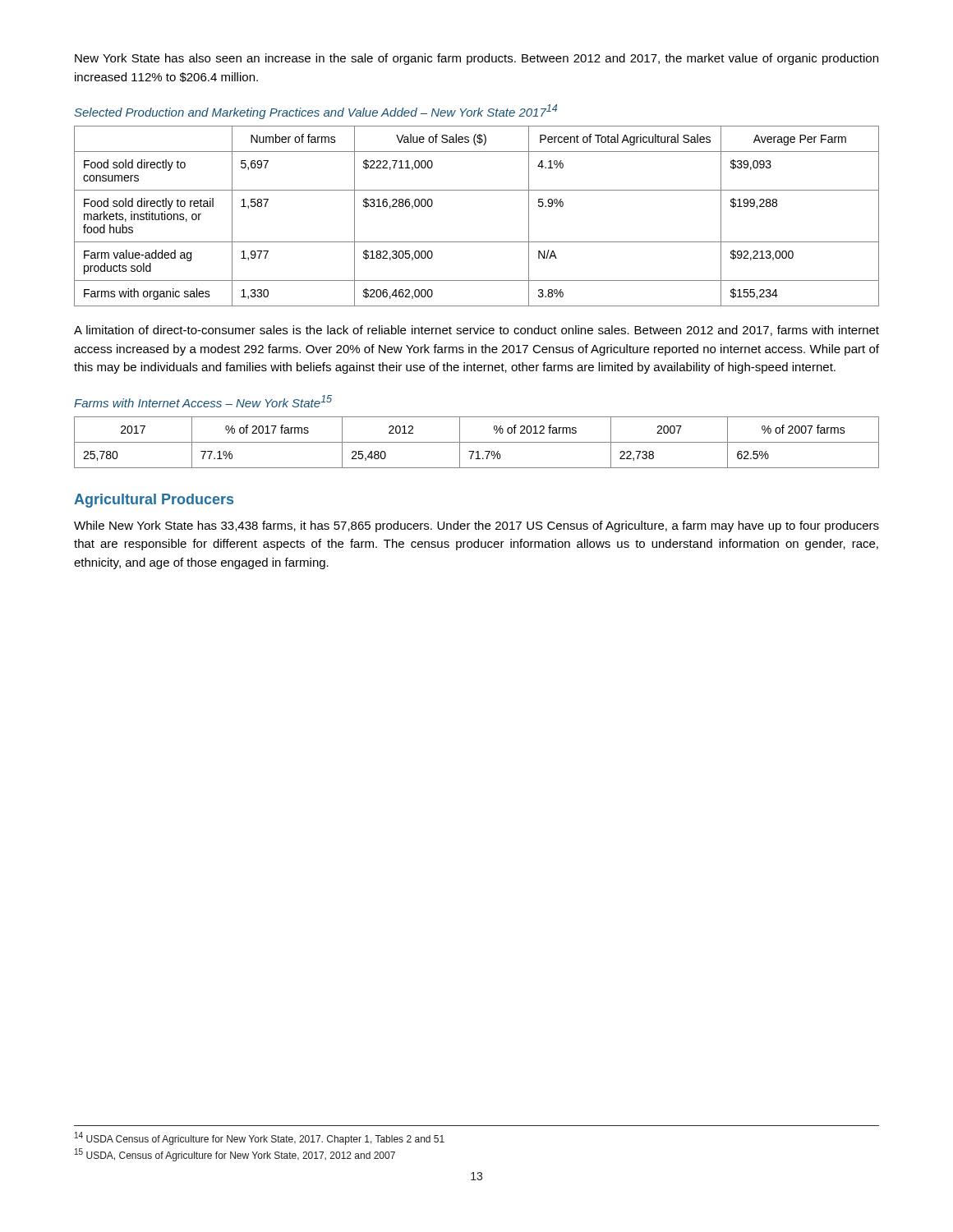Find the text starting "New York State has"

[476, 67]
